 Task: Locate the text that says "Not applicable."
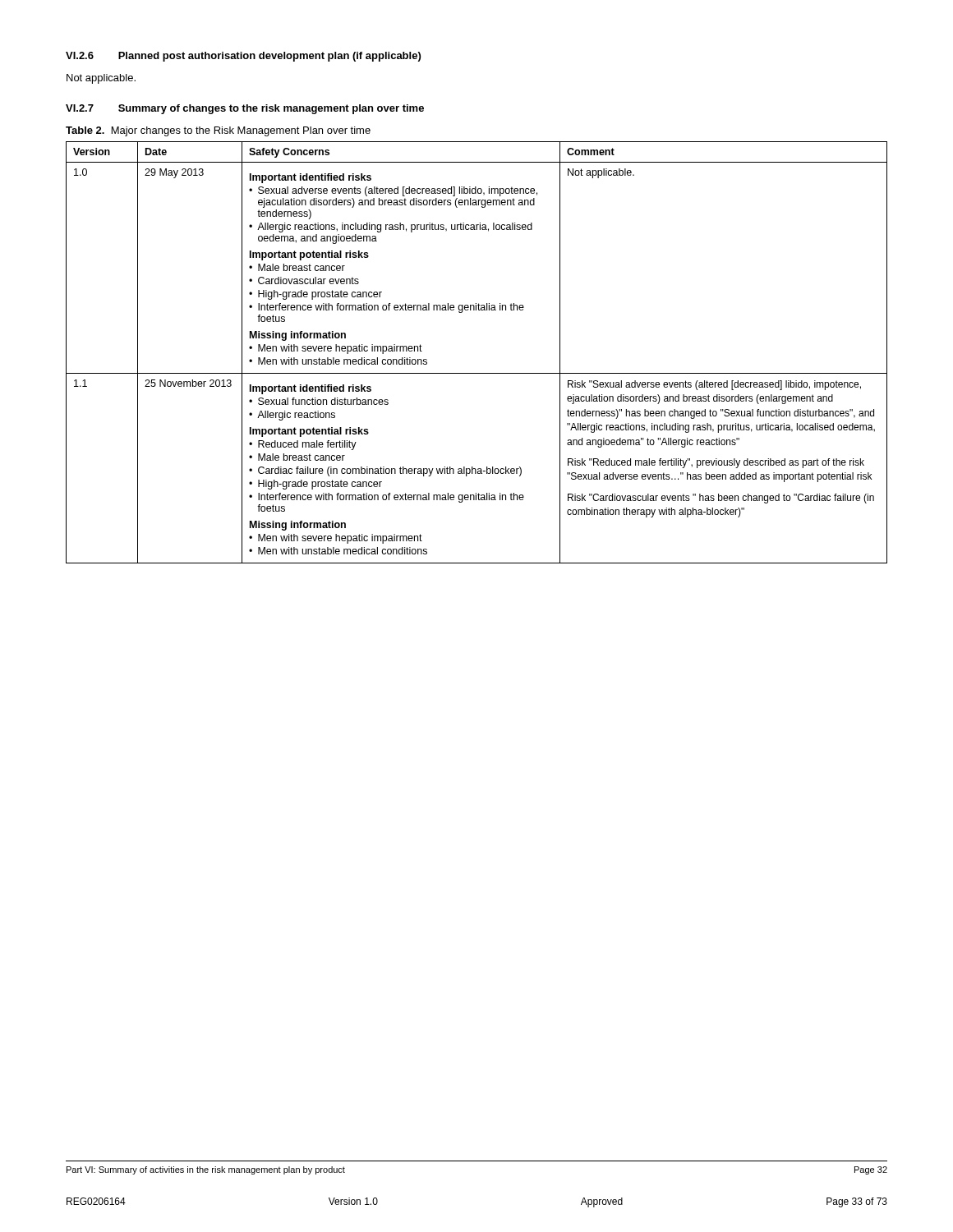(x=101, y=78)
